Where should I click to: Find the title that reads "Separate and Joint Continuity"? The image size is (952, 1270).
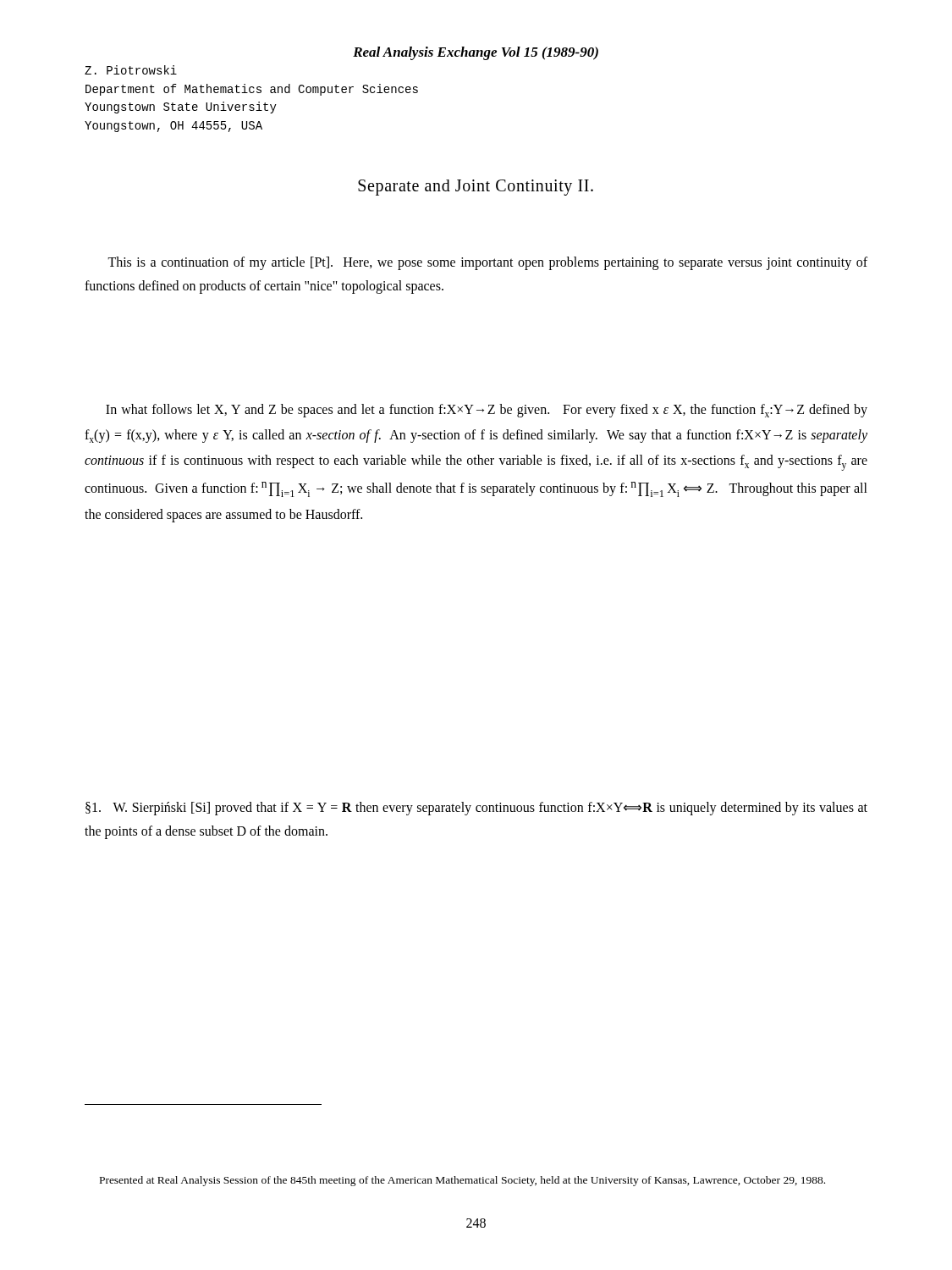(476, 185)
